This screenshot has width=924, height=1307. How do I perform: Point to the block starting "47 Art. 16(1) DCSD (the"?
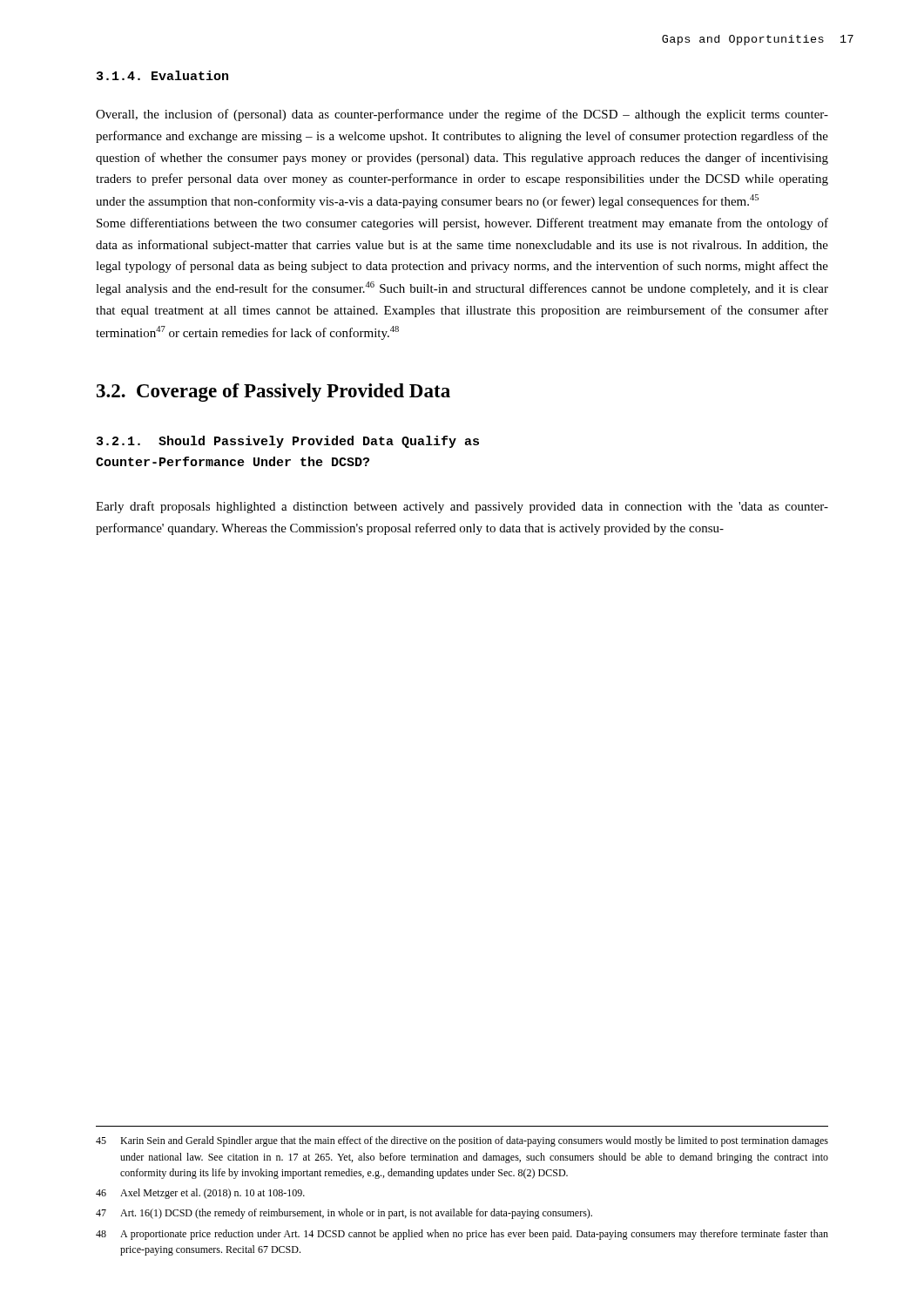click(462, 1213)
